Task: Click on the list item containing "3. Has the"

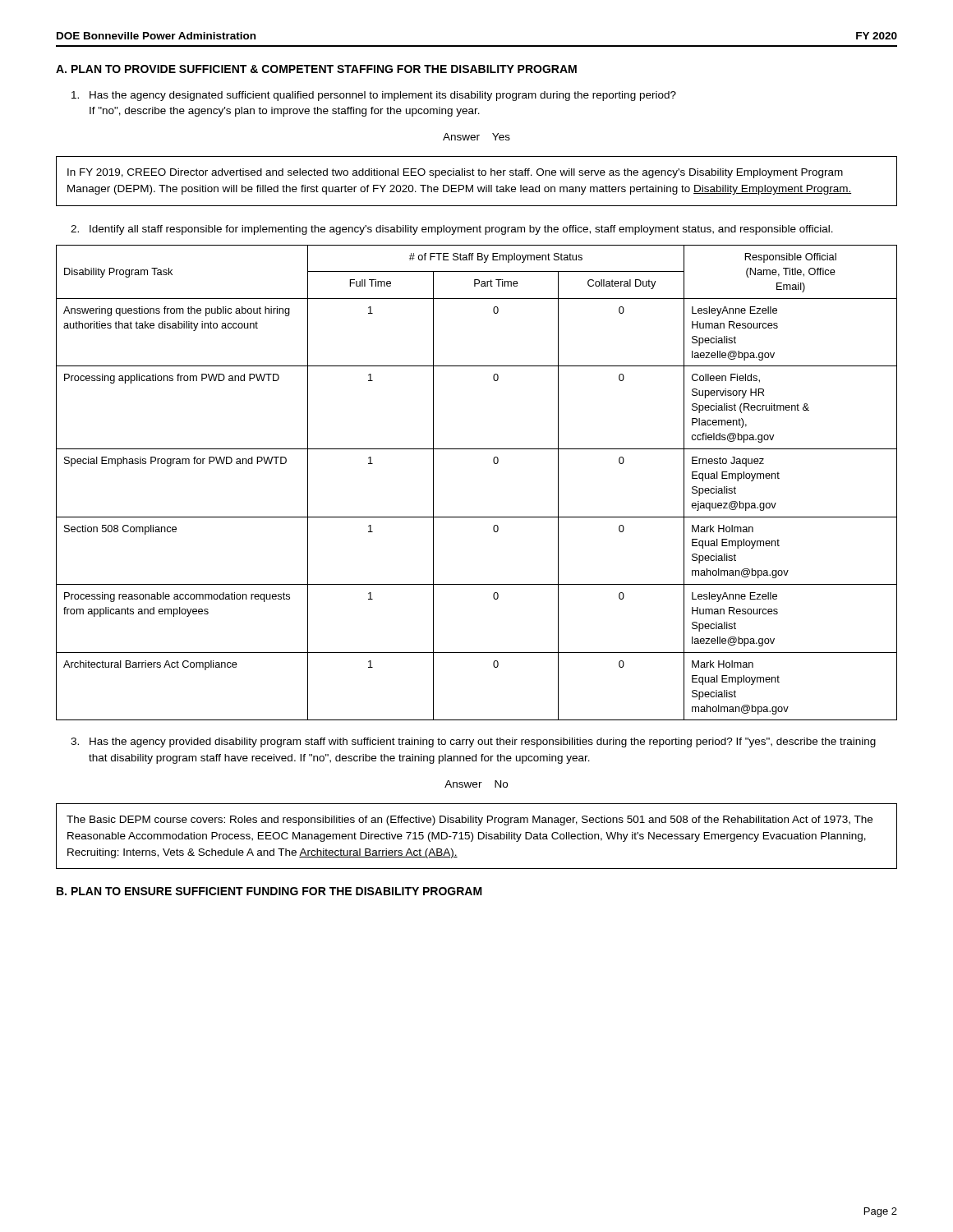Action: 484,750
